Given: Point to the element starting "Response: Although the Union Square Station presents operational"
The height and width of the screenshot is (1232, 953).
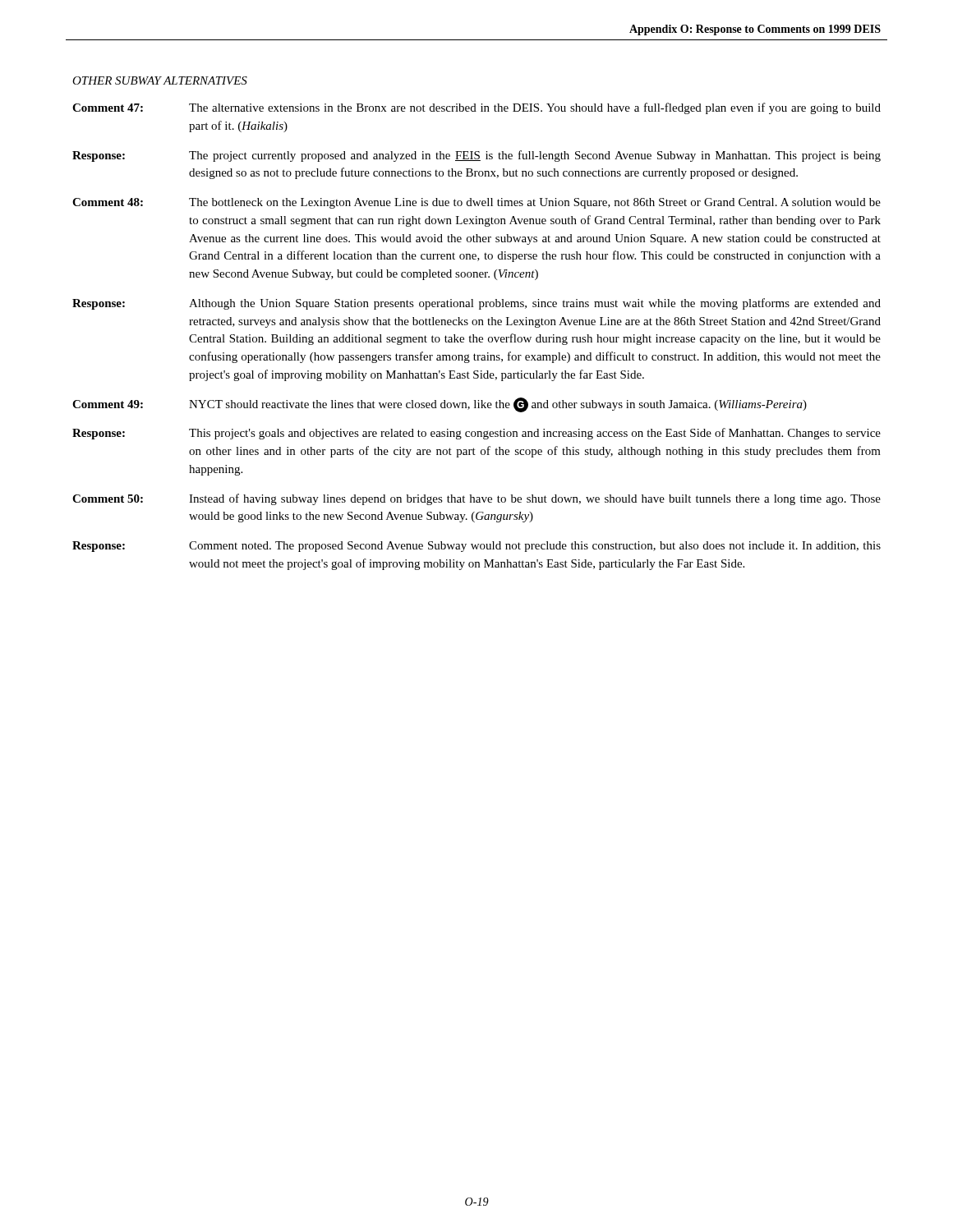Looking at the screenshot, I should click(476, 339).
